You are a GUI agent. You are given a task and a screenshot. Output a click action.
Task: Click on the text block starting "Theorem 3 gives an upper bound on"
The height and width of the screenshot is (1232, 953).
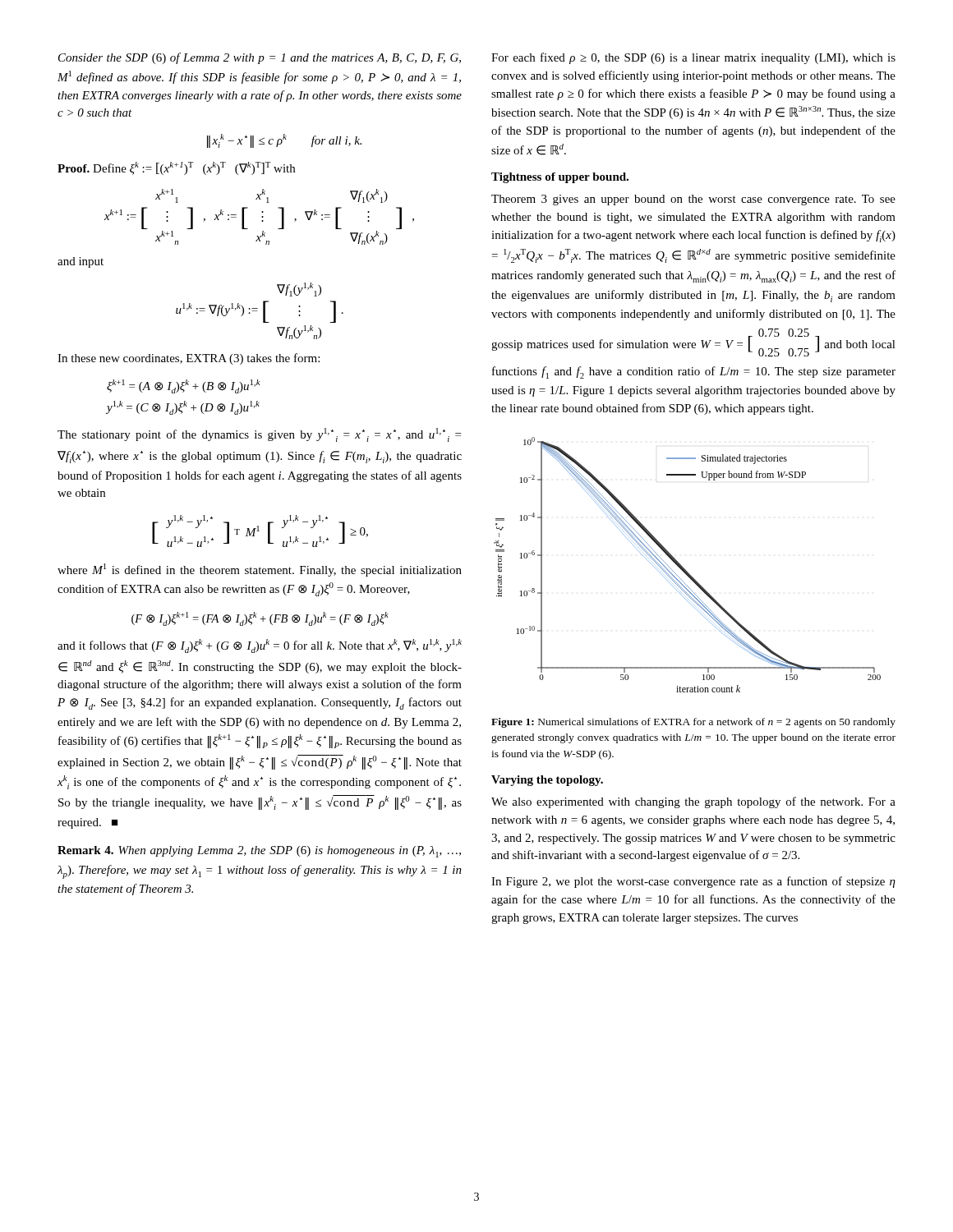click(x=693, y=304)
